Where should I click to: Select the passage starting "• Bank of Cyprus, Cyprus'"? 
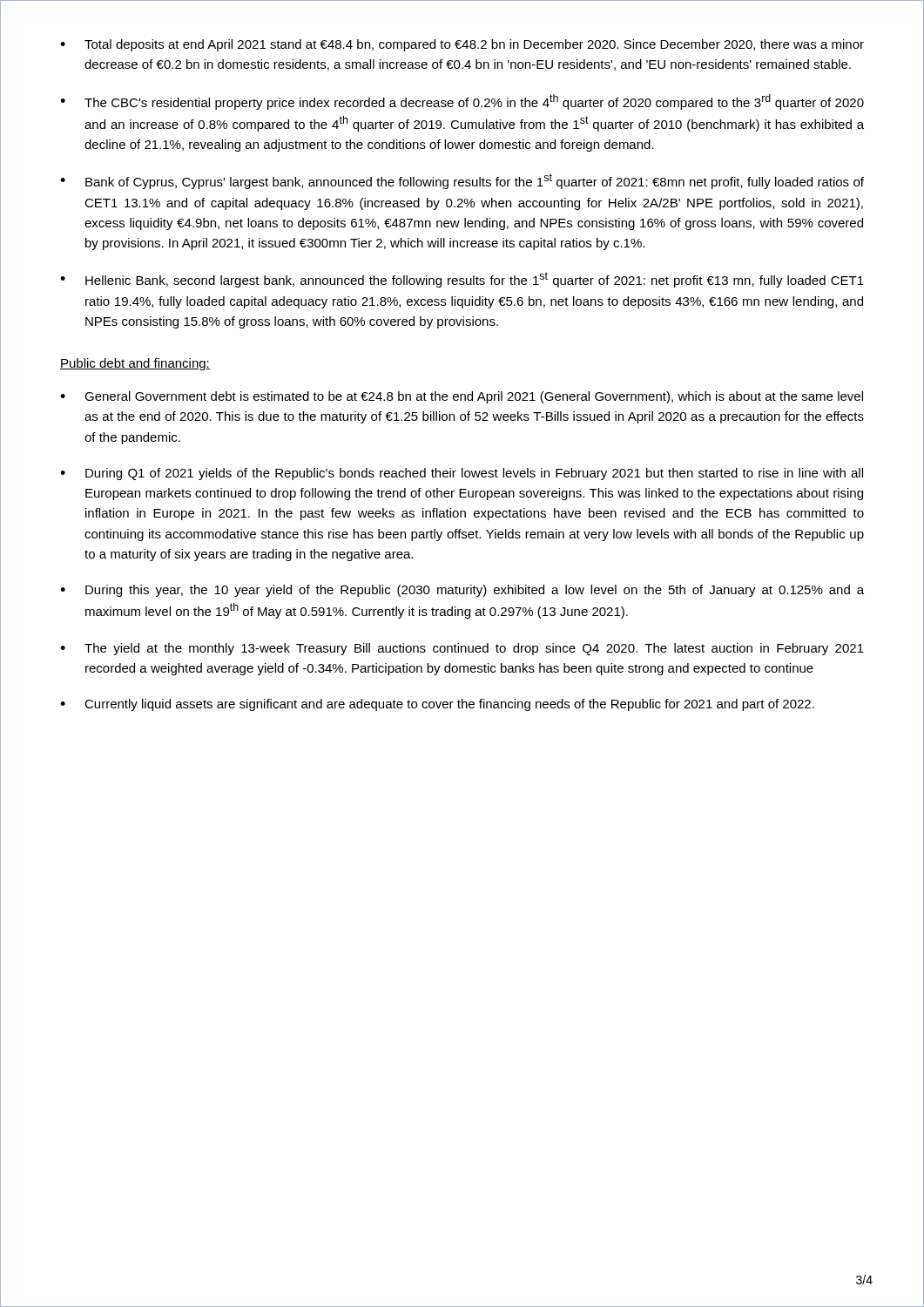click(x=462, y=212)
